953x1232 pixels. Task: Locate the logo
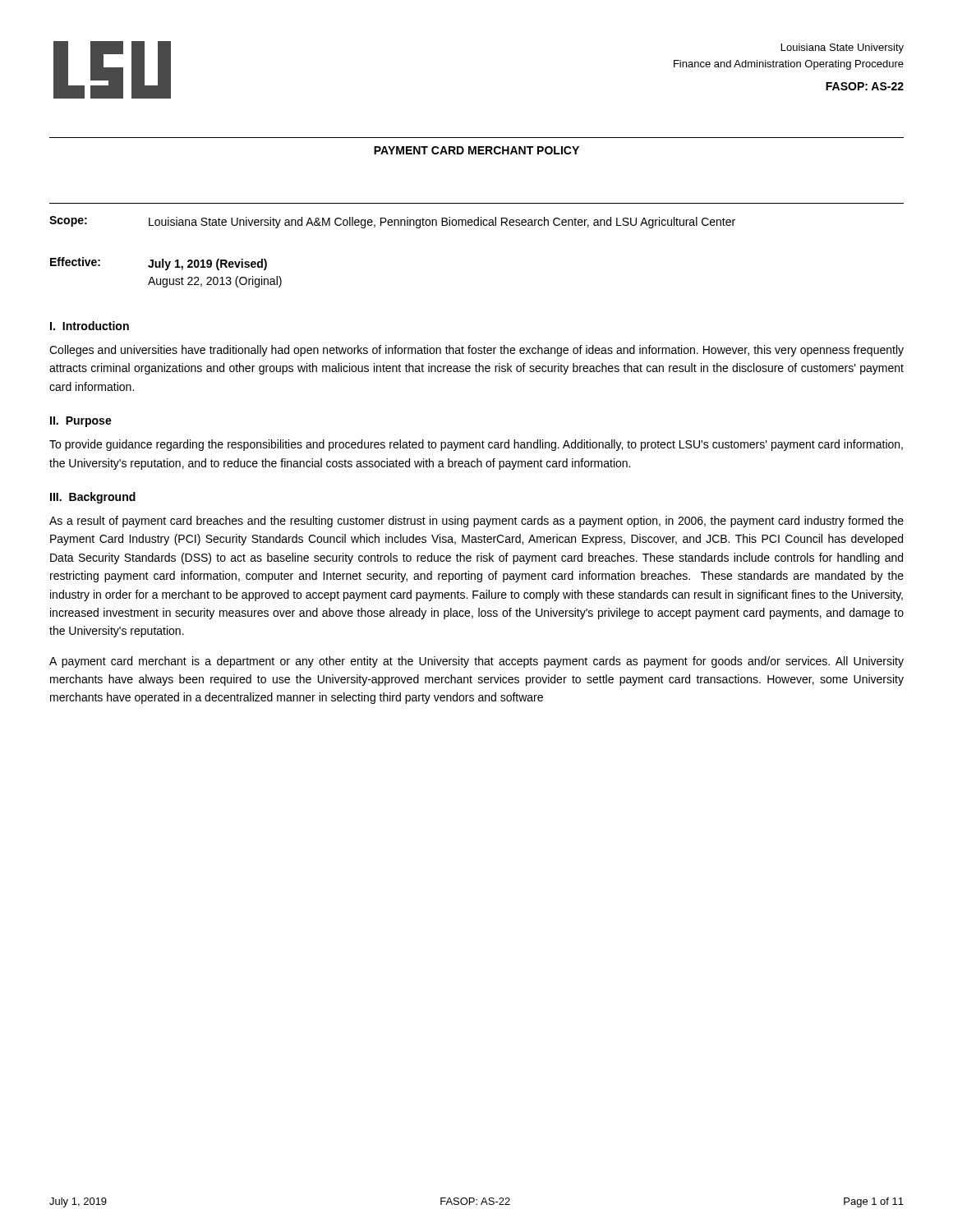[x=115, y=75]
